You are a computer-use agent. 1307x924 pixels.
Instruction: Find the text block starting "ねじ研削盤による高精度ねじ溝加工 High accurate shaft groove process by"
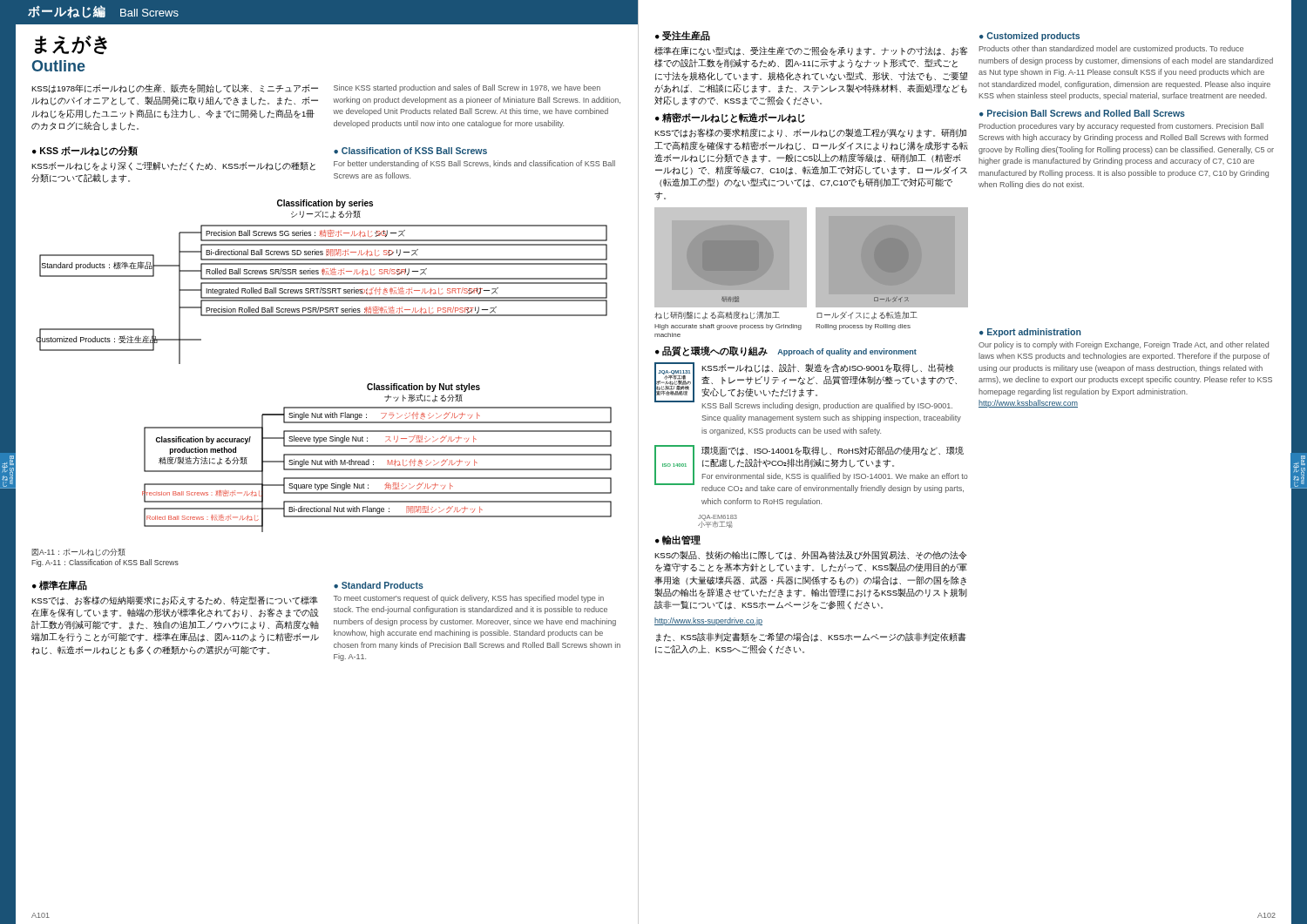728,325
